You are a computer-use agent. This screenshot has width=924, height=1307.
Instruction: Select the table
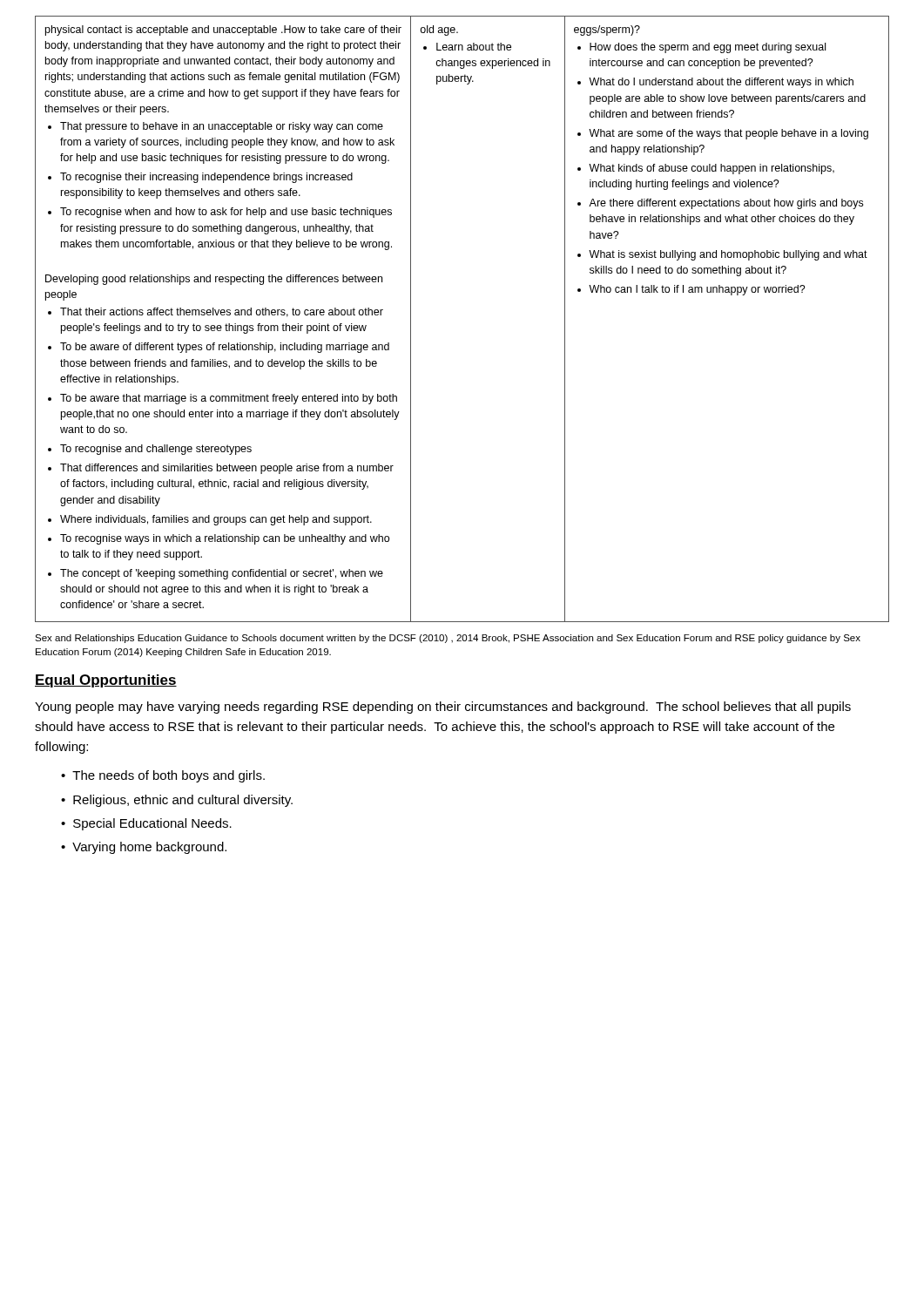click(x=462, y=319)
